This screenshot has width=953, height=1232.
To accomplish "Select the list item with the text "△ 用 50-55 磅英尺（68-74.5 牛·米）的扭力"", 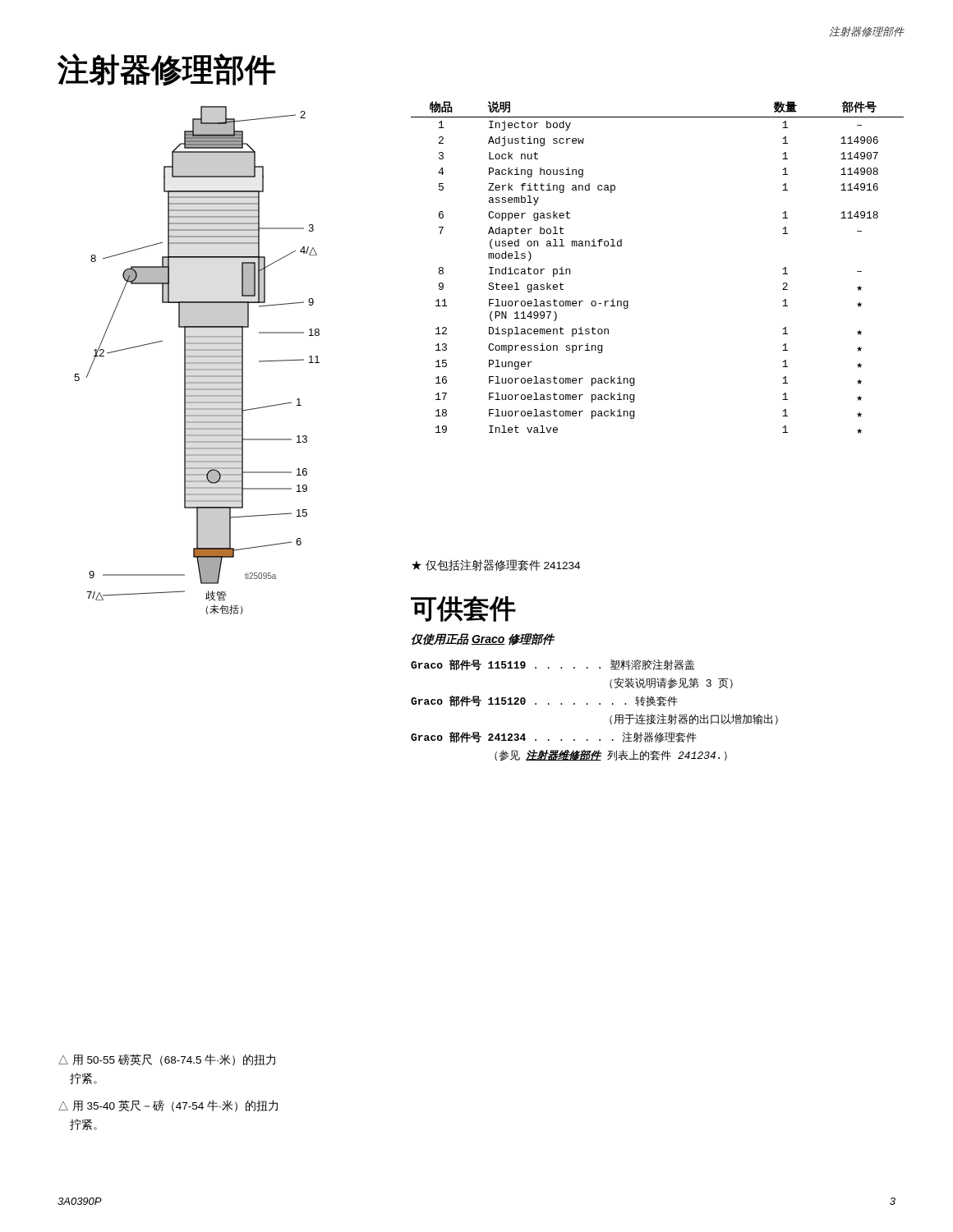I will coord(168,1093).
